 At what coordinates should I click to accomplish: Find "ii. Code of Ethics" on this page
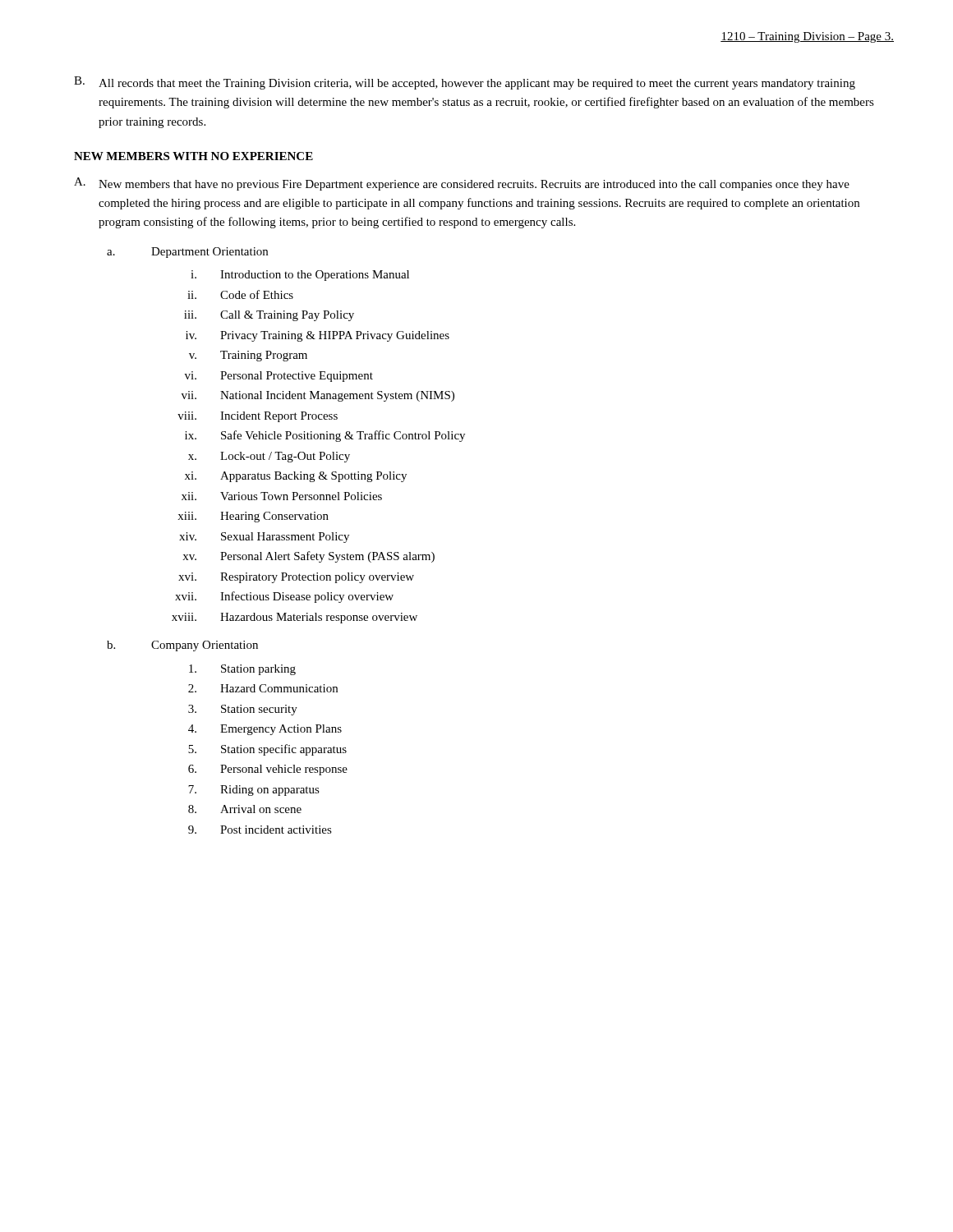point(225,295)
